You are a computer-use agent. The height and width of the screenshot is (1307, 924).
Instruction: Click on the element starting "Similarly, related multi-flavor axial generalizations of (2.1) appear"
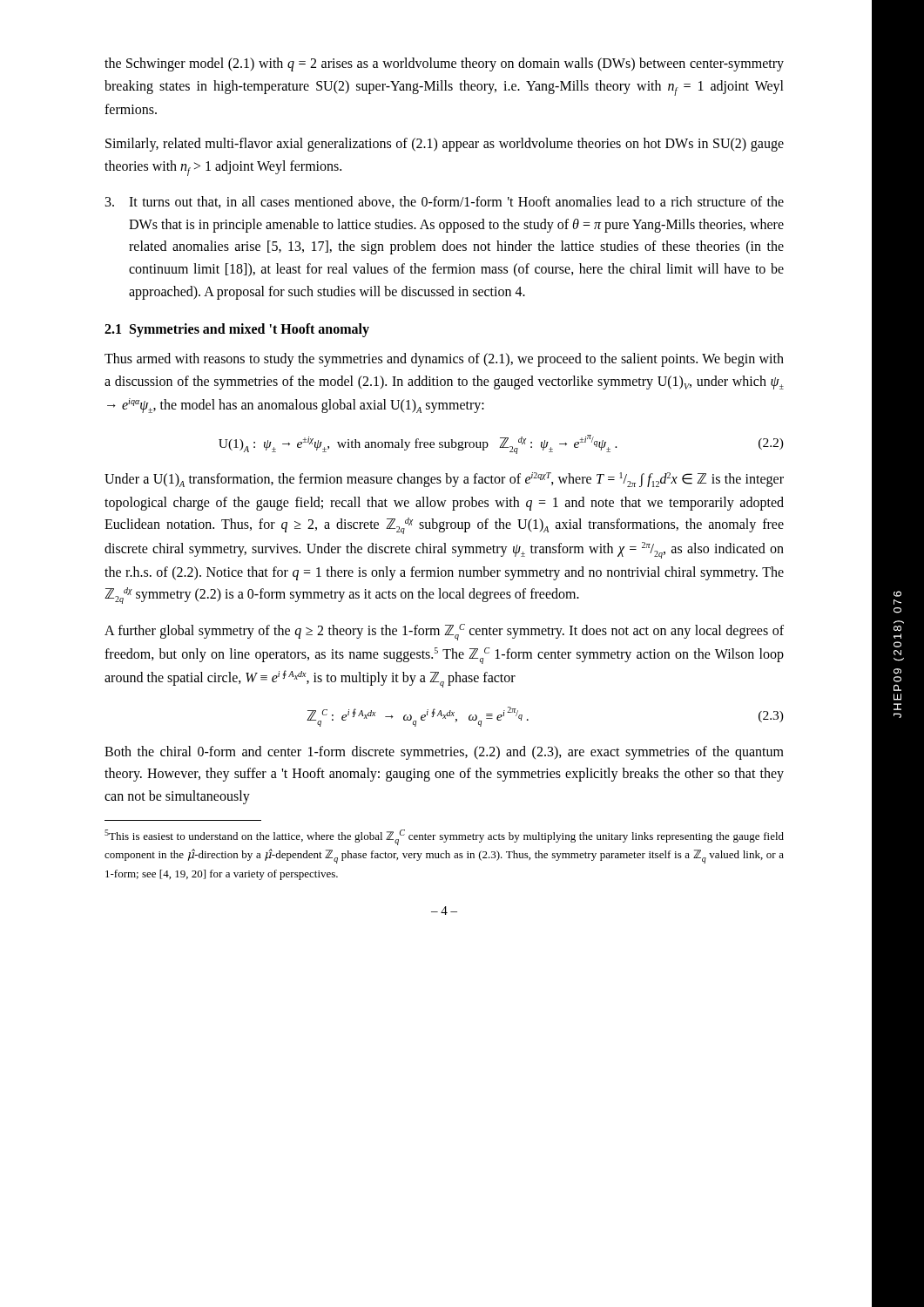pyautogui.click(x=444, y=156)
